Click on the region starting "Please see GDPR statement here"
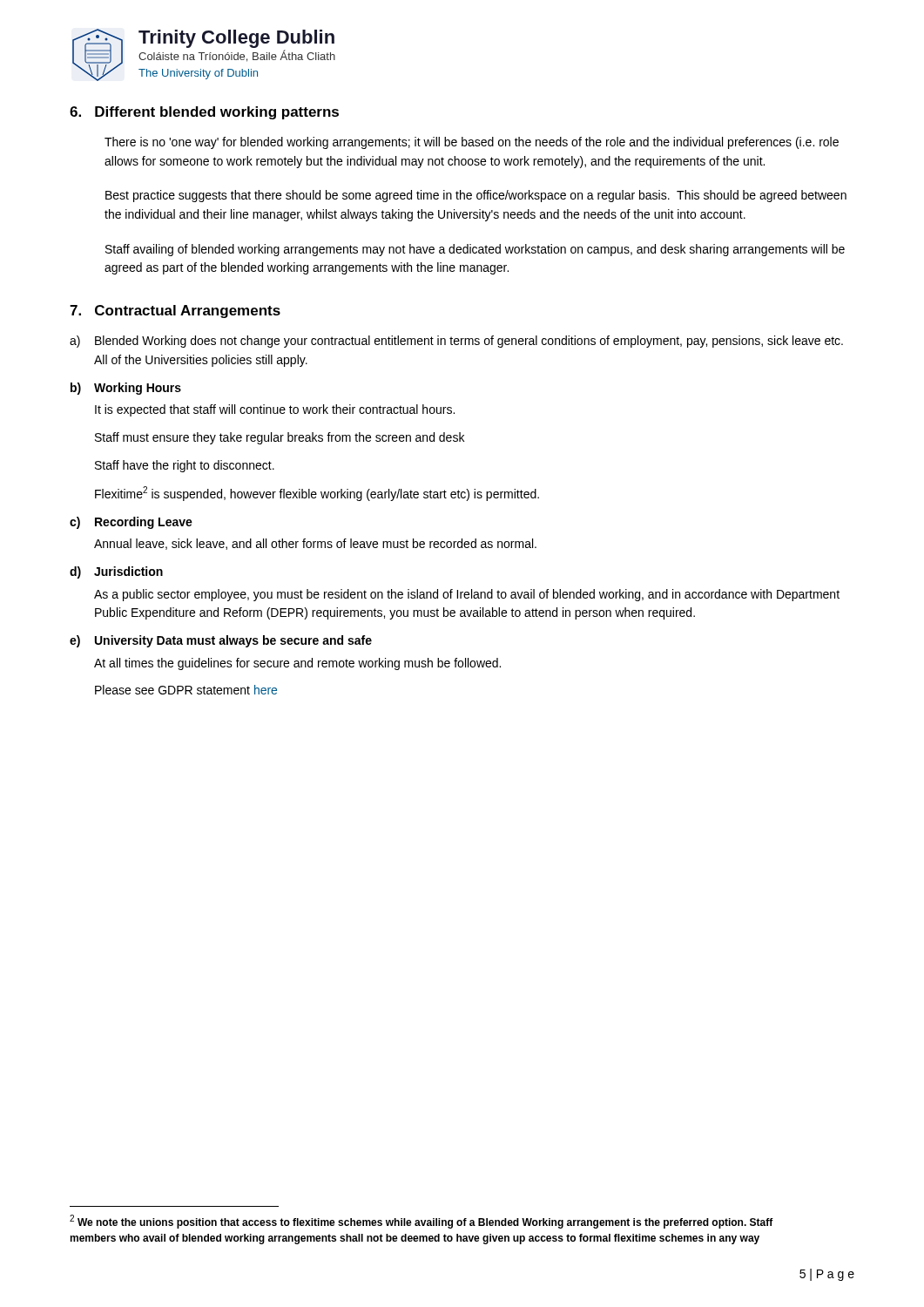924x1307 pixels. tap(186, 690)
